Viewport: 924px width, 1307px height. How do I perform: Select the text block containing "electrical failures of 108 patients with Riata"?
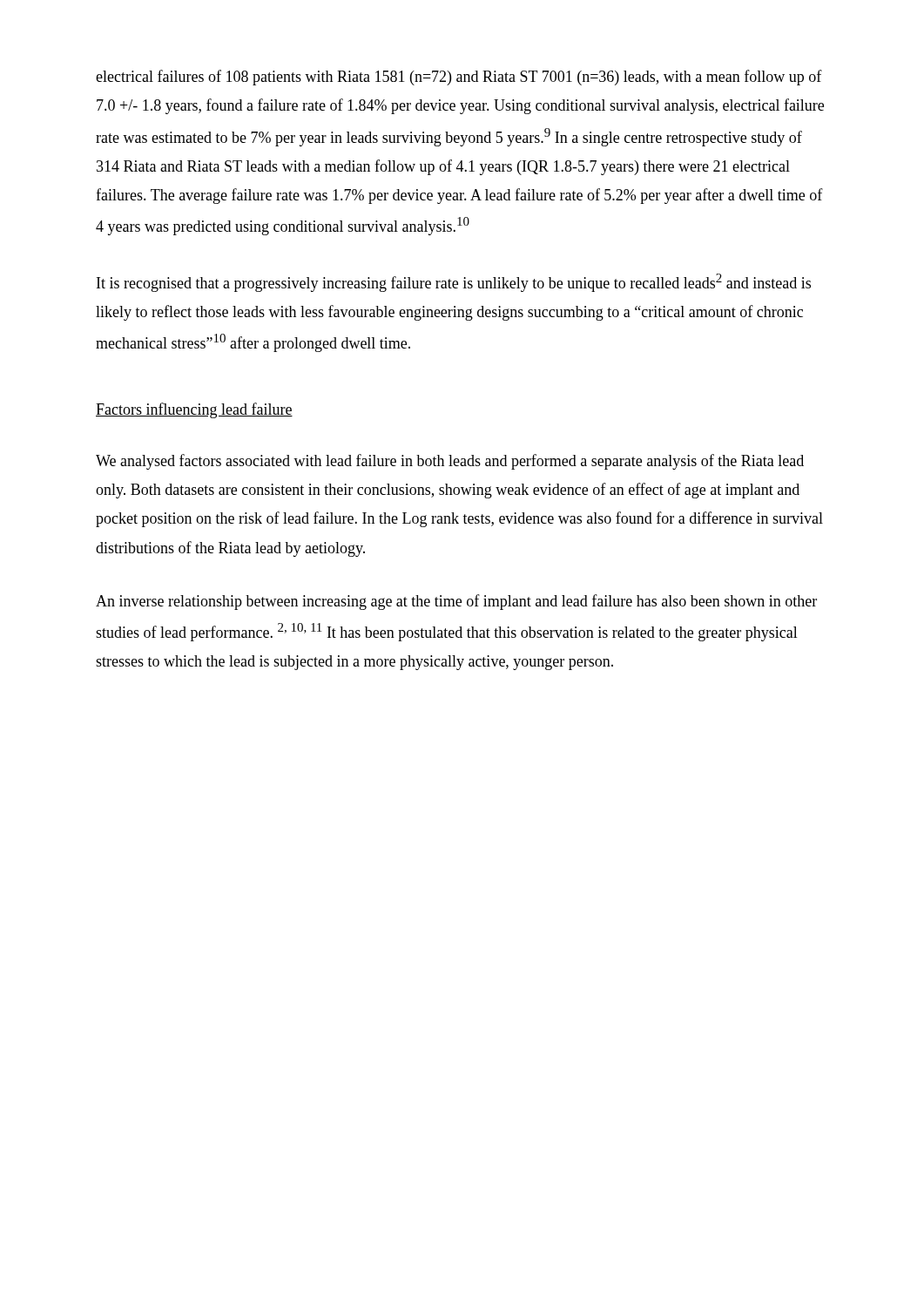pos(460,152)
